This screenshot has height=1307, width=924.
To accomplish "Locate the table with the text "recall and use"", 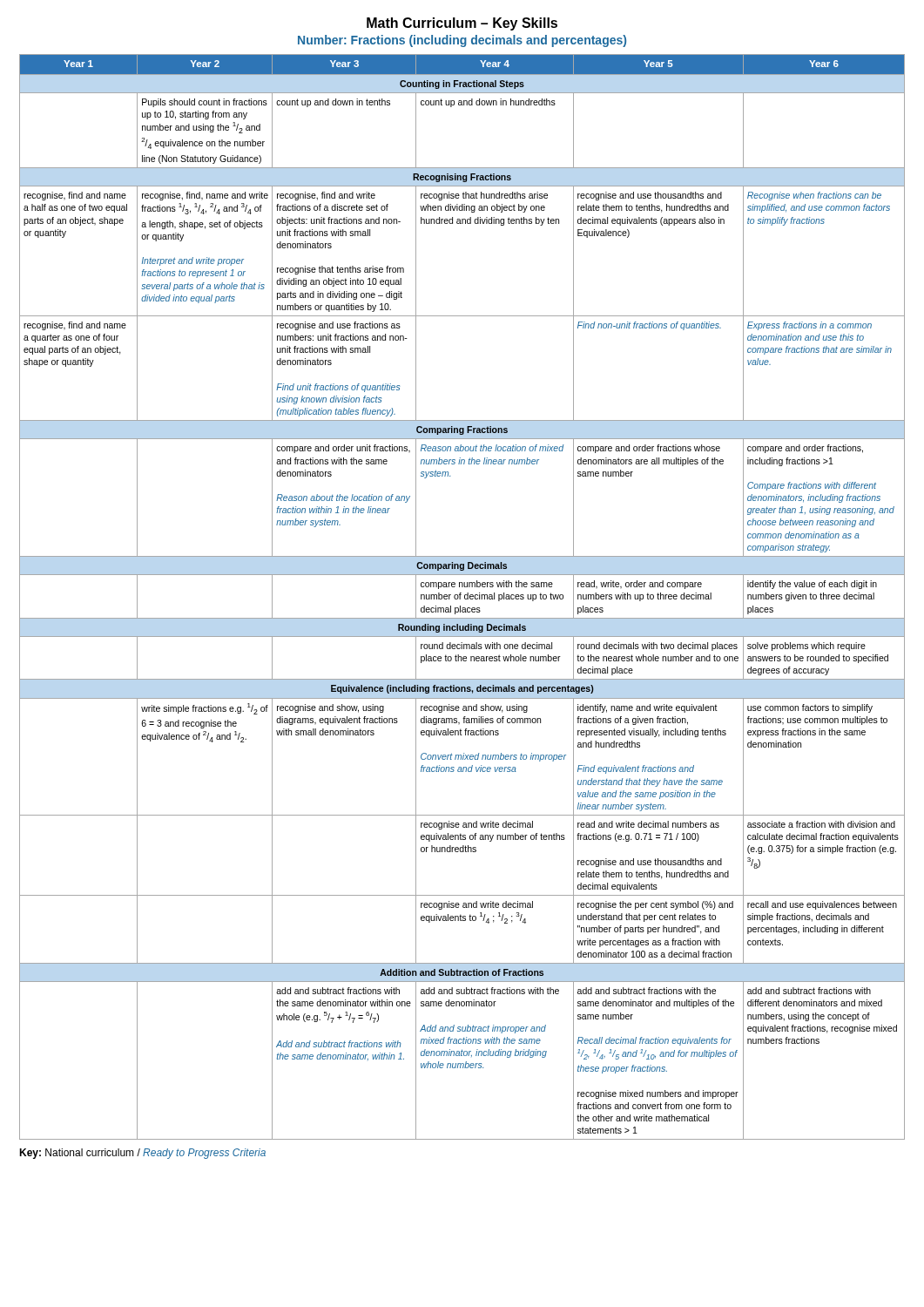I will [462, 597].
